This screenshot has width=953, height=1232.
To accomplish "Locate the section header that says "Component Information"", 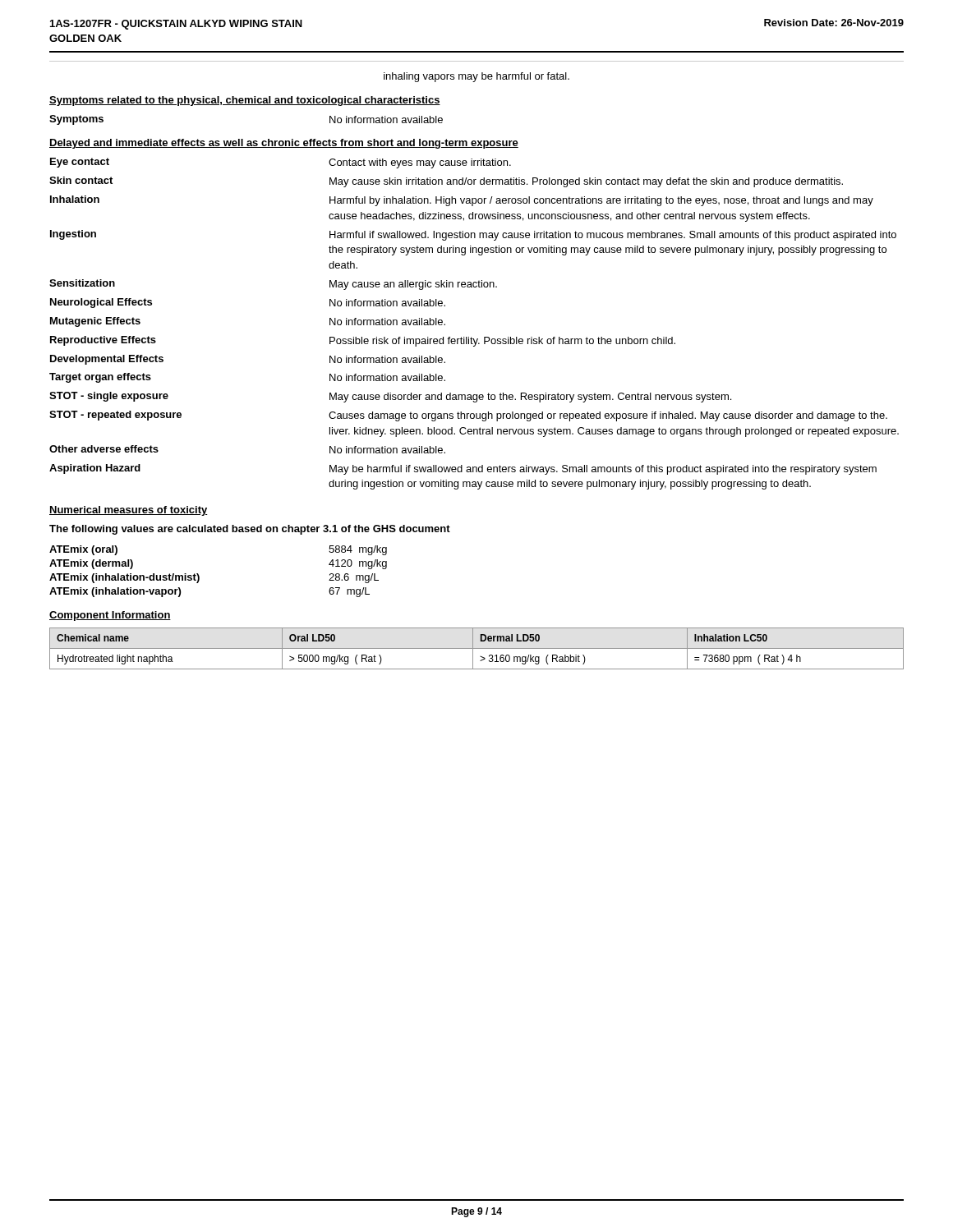I will (110, 616).
